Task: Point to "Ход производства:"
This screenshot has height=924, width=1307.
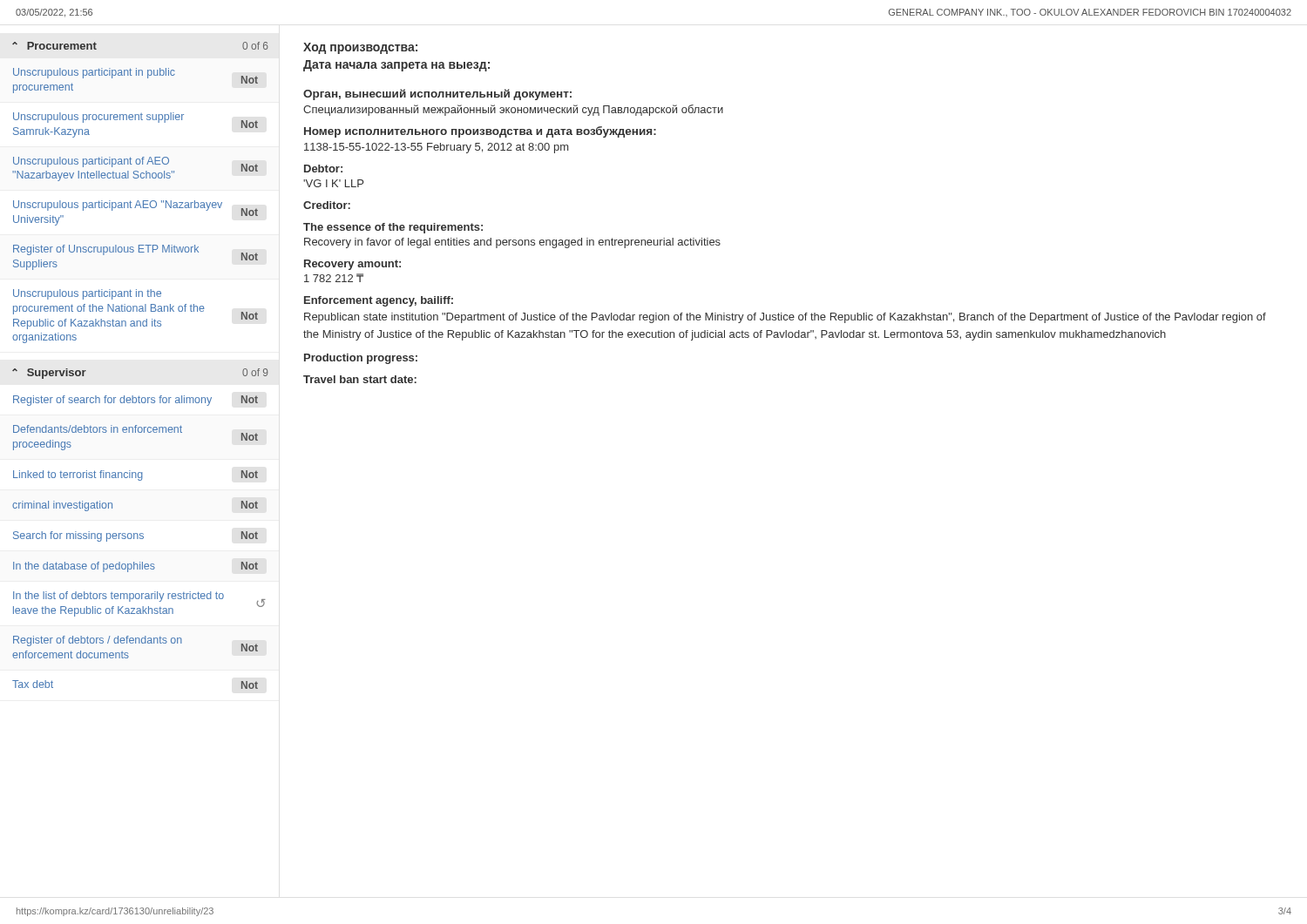Action: coord(361,47)
